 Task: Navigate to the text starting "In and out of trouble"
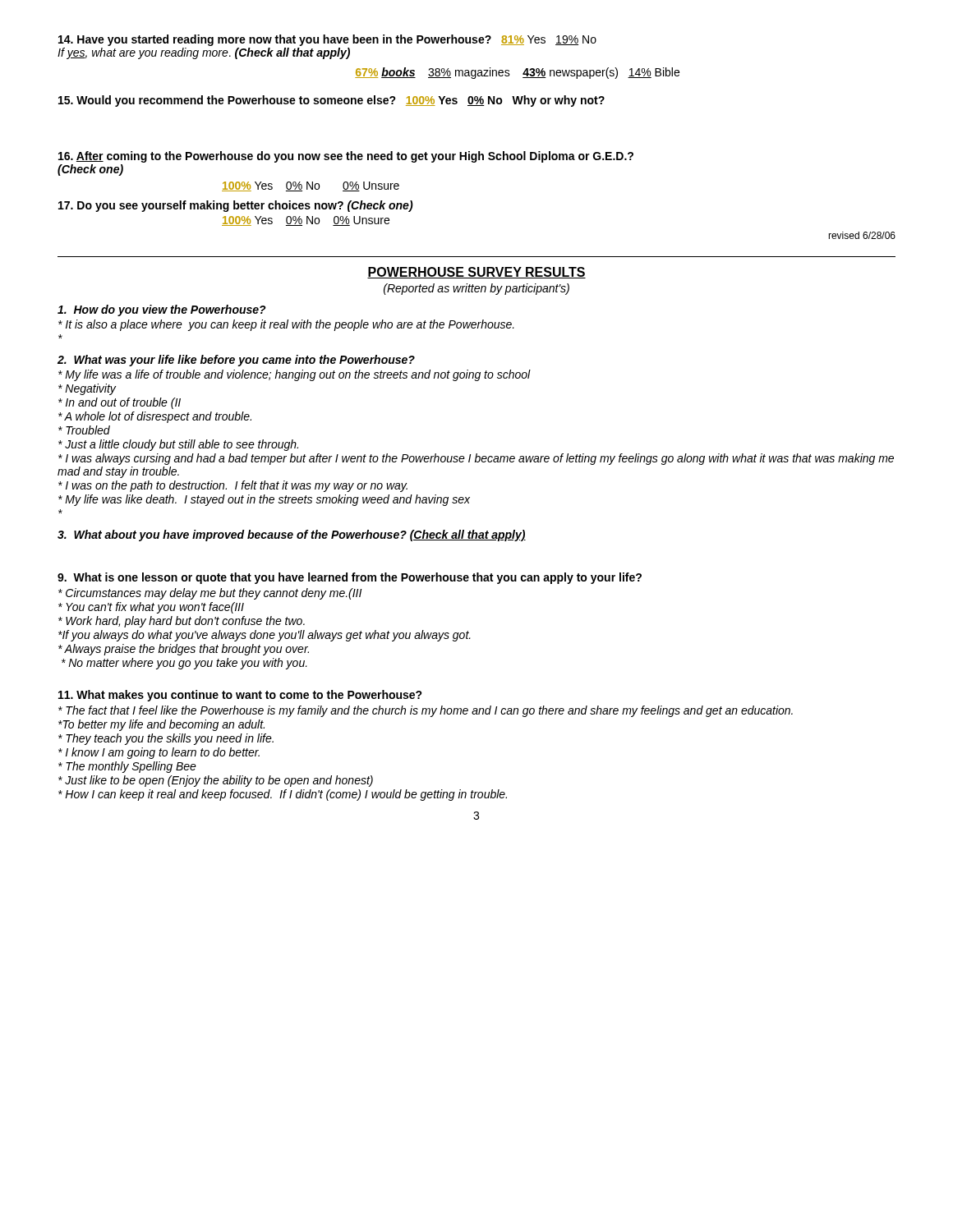coord(119,402)
